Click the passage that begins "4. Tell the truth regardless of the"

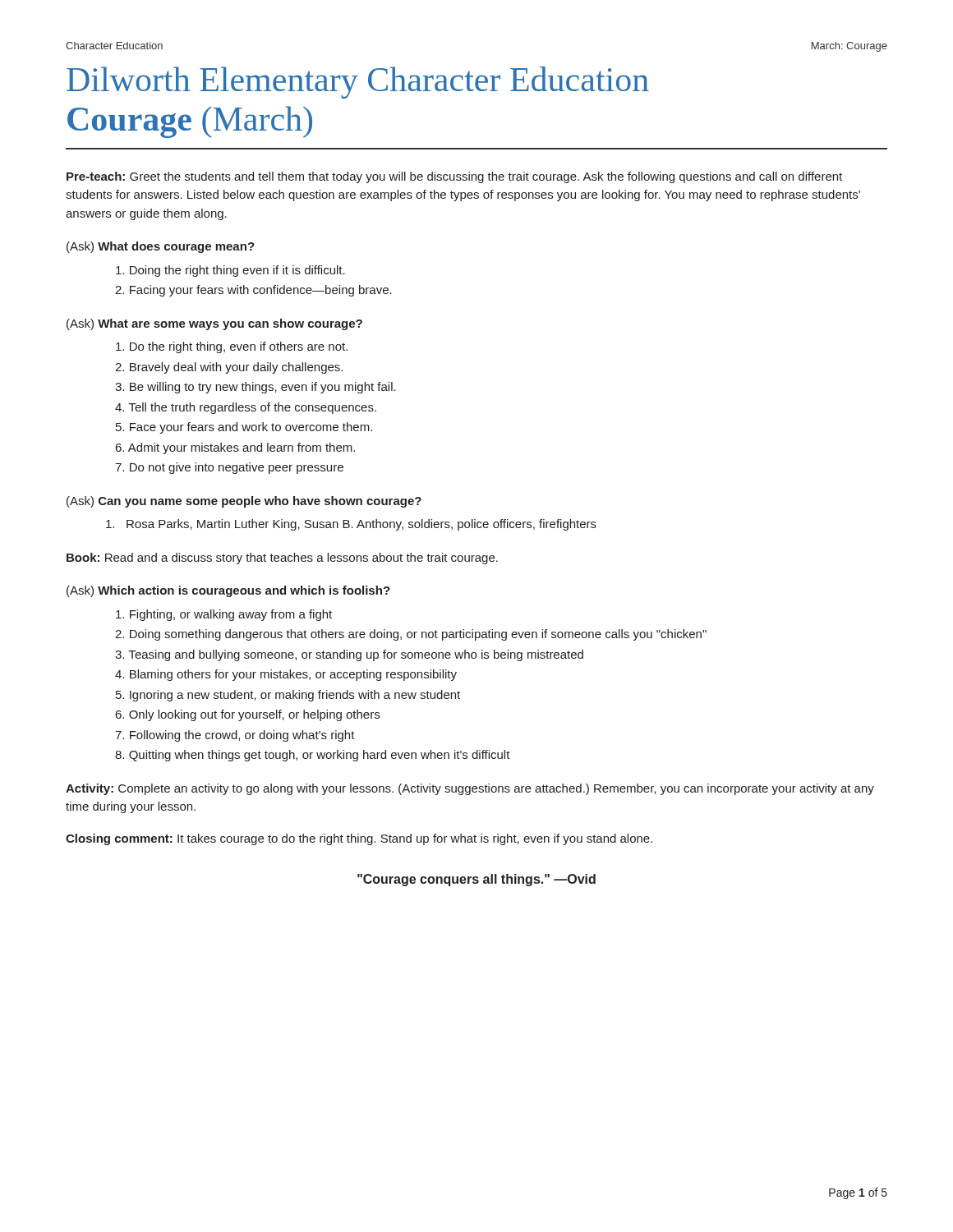[246, 407]
